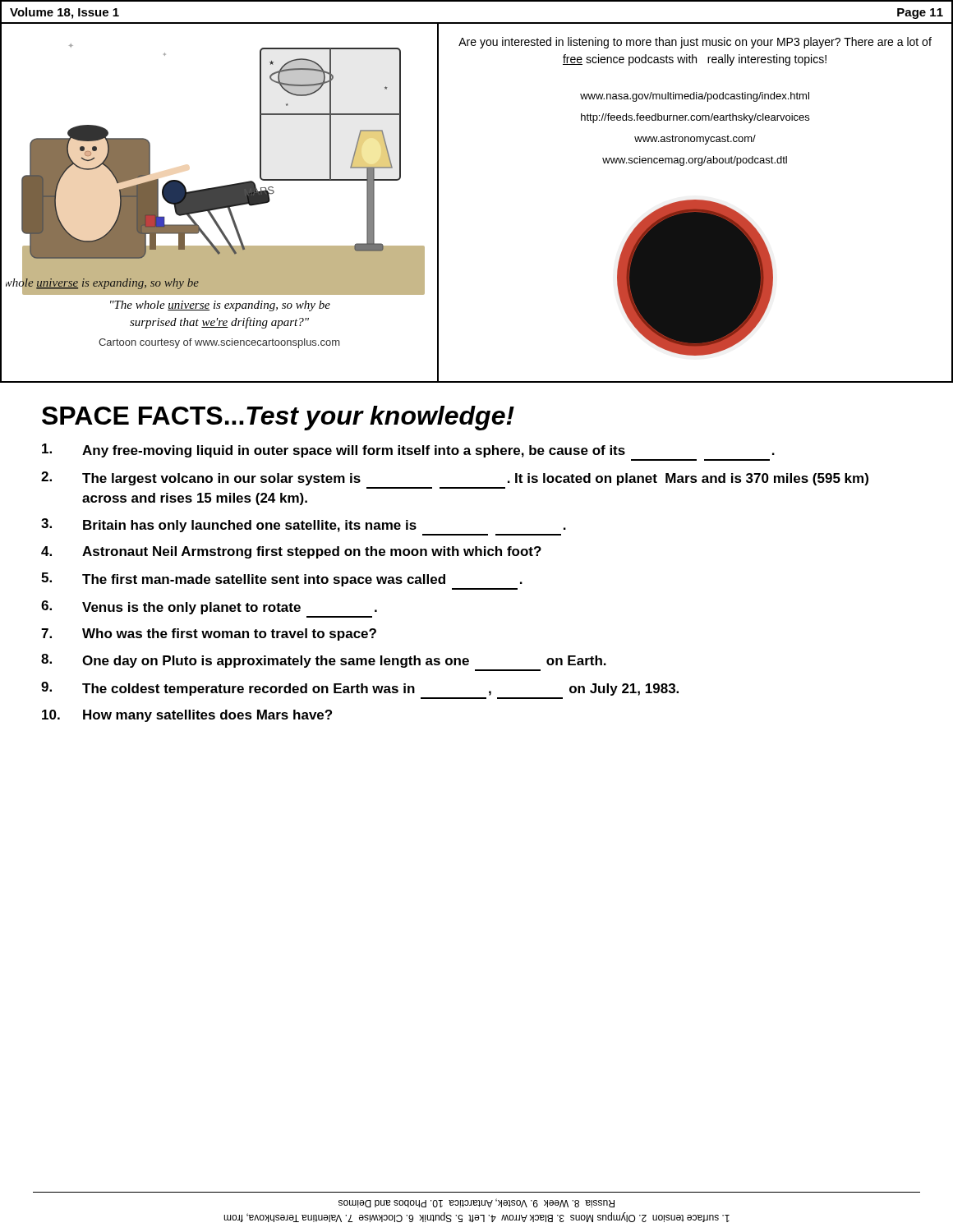953x1232 pixels.
Task: Select the element starting "9. The coldest temperature recorded on Earth"
Action: pos(476,688)
